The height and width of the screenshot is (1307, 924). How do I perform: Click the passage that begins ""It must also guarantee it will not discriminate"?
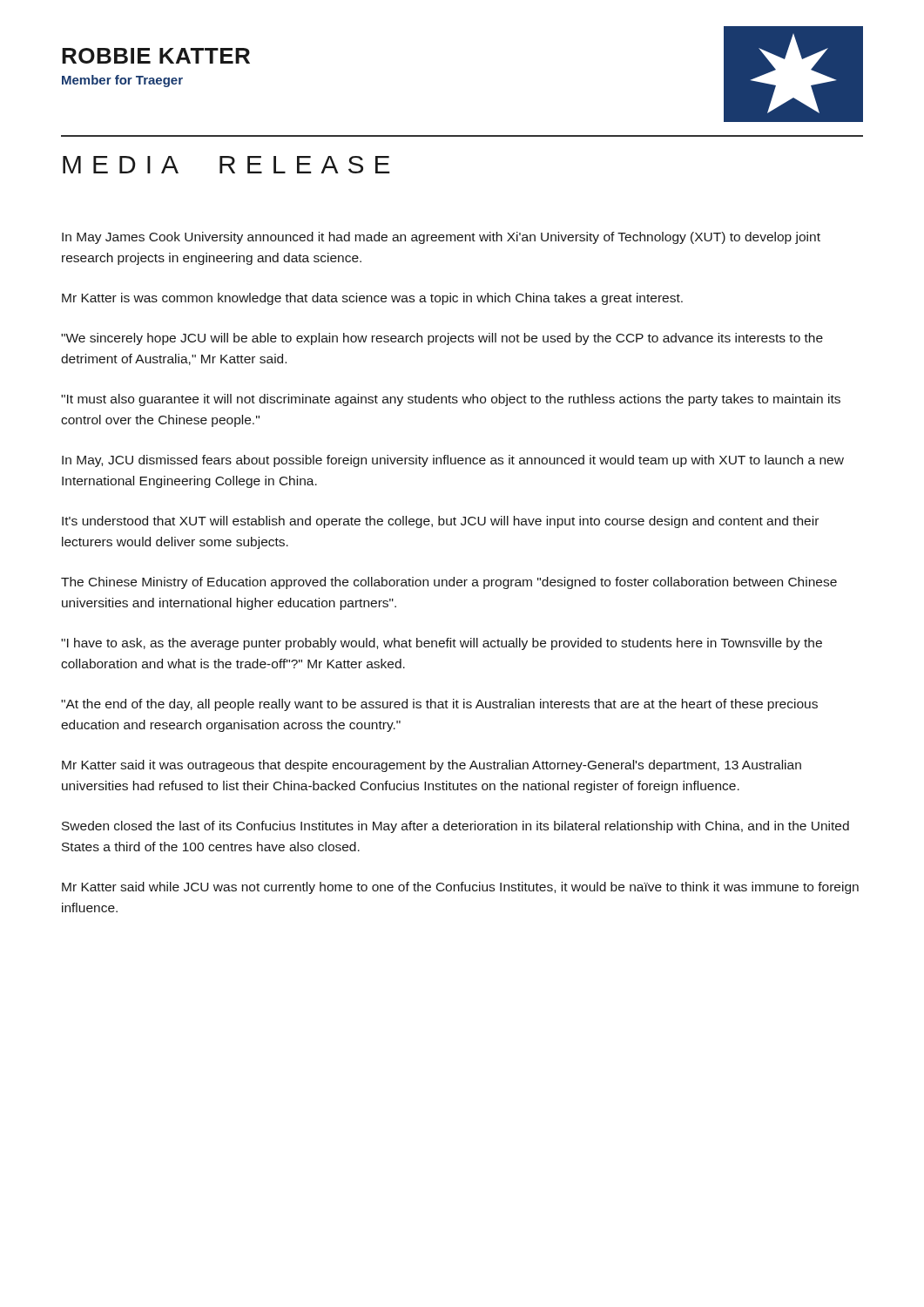[x=462, y=410]
